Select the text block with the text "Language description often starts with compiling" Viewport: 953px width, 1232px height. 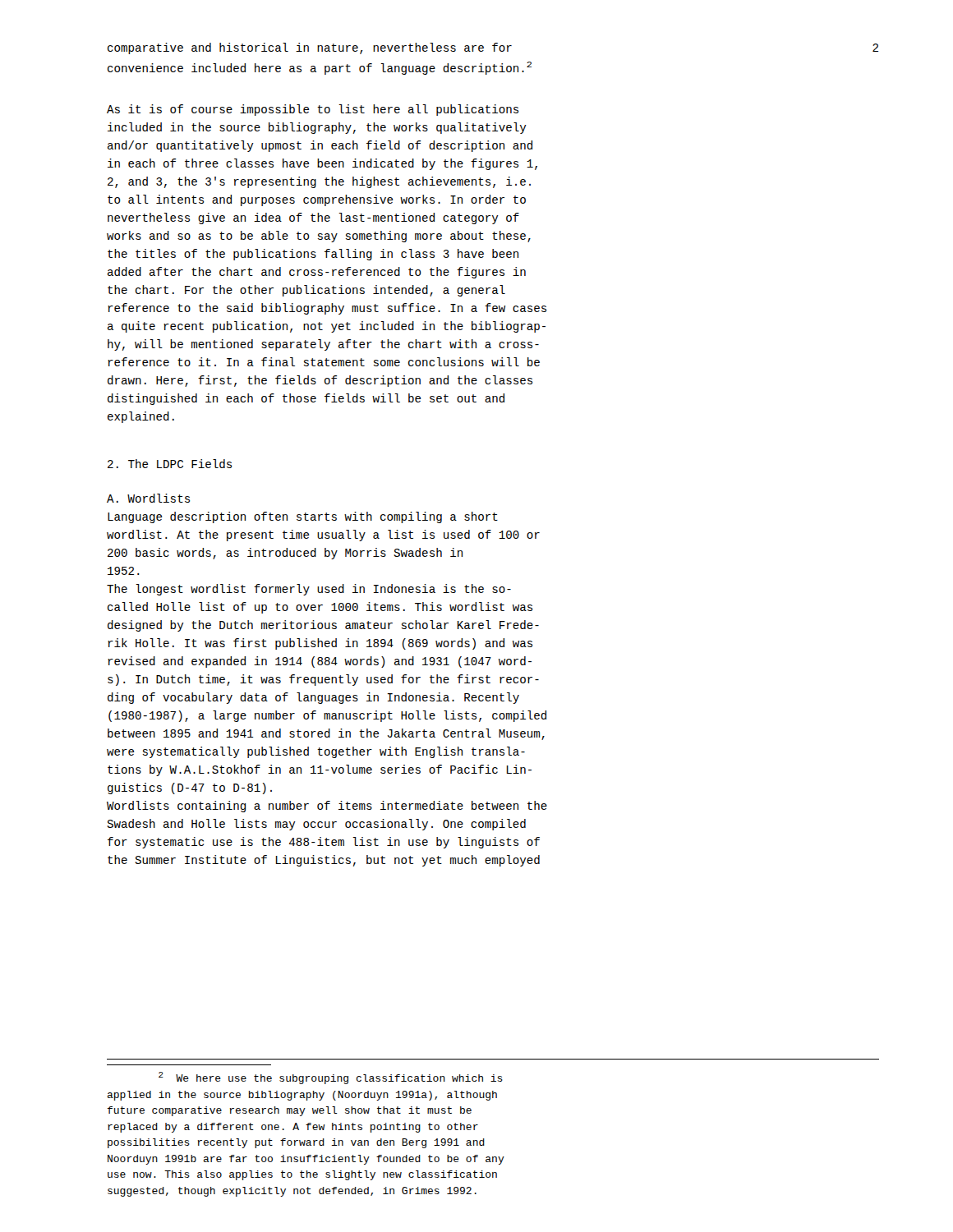(327, 689)
